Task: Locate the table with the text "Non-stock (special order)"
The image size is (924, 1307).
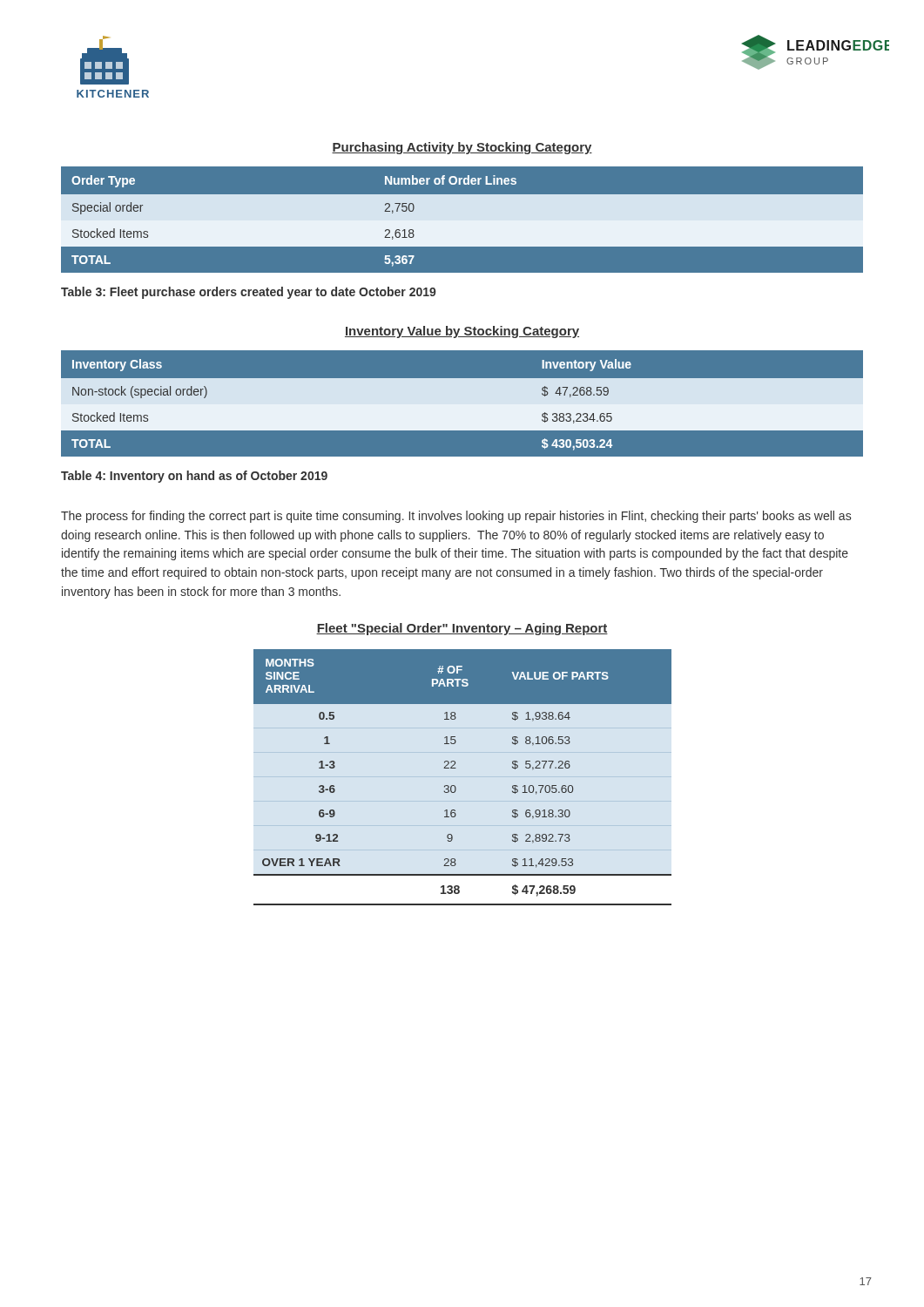Action: tap(462, 403)
